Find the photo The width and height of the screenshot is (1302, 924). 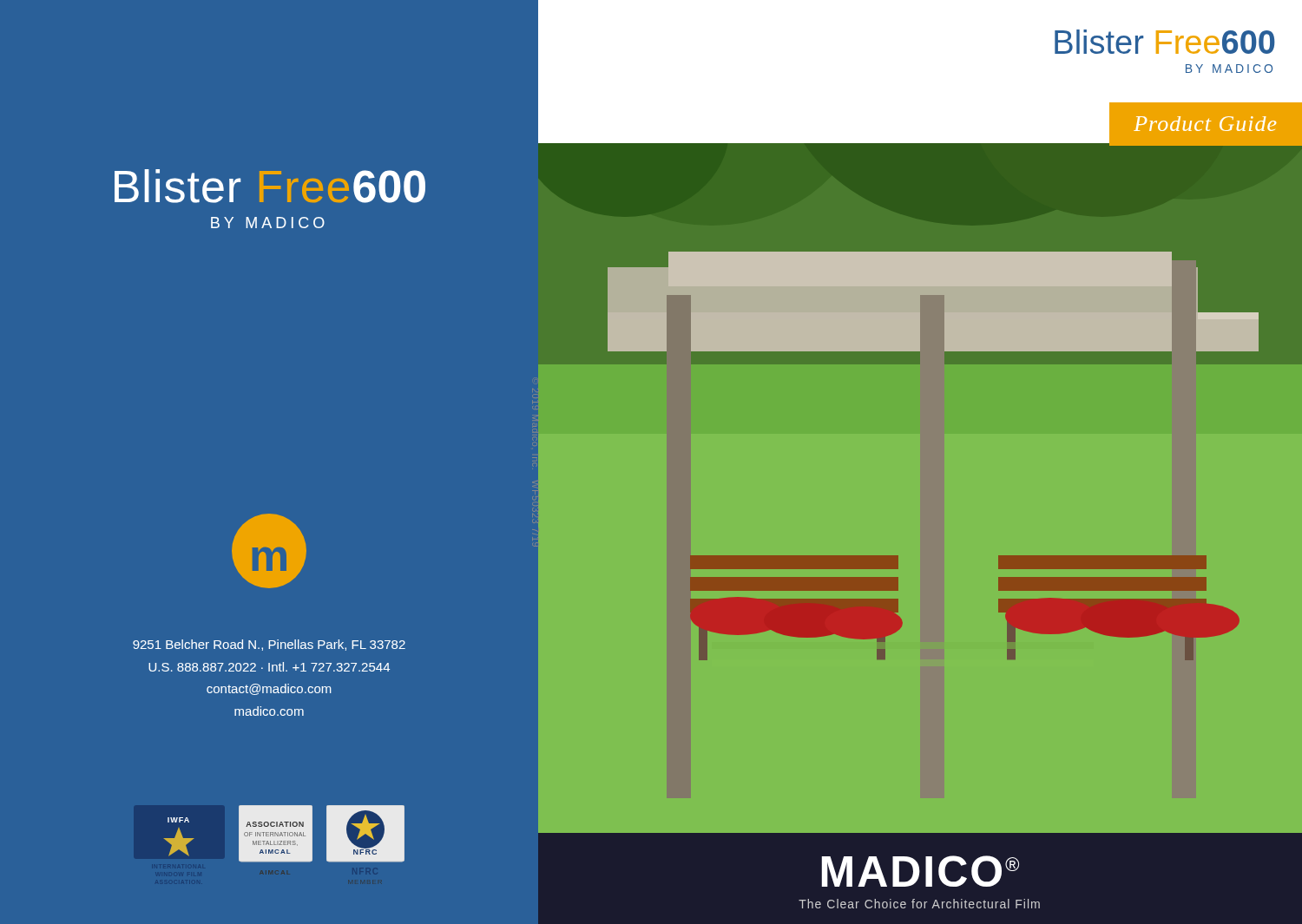pos(920,462)
